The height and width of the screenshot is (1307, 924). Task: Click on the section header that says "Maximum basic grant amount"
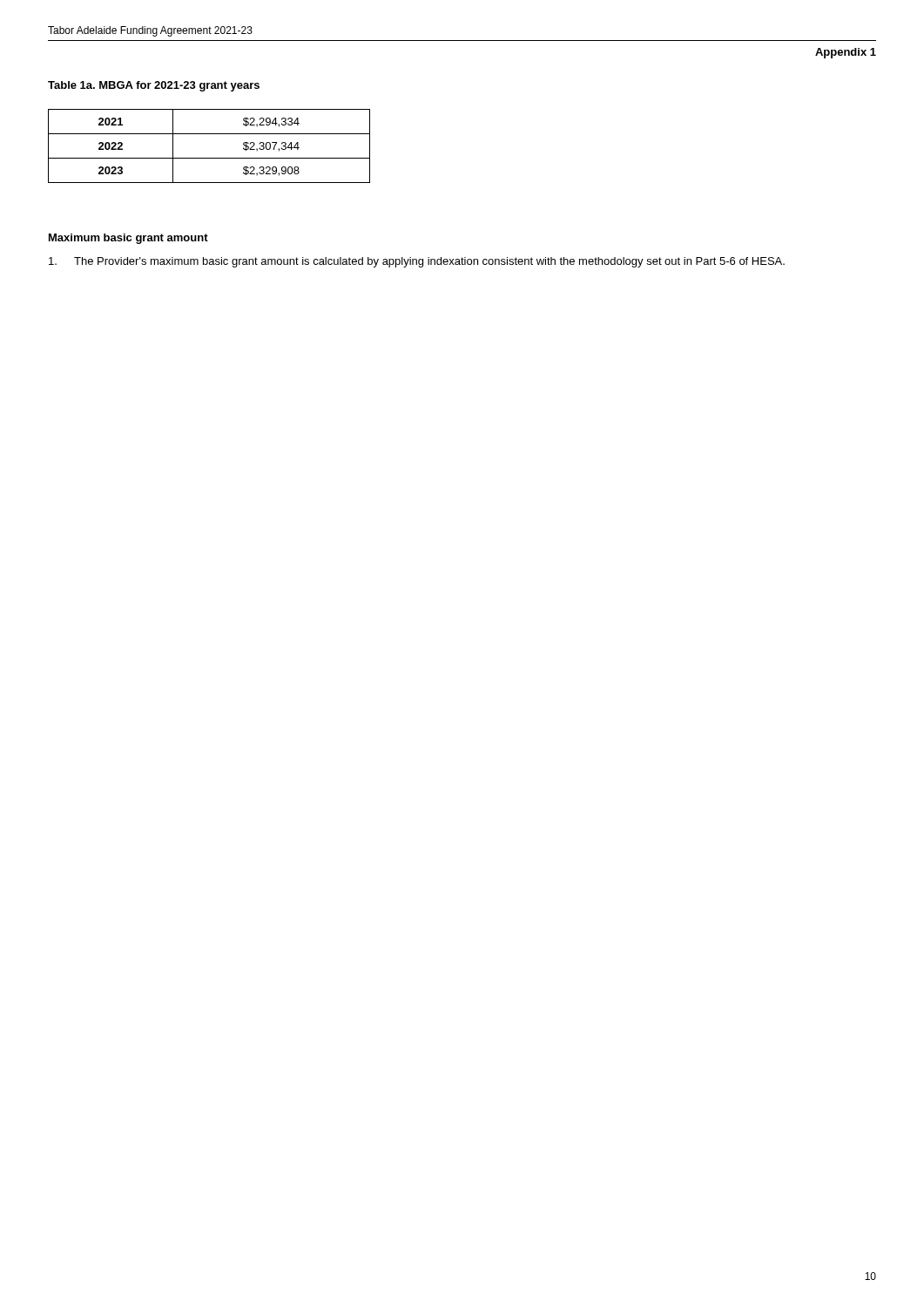[128, 237]
